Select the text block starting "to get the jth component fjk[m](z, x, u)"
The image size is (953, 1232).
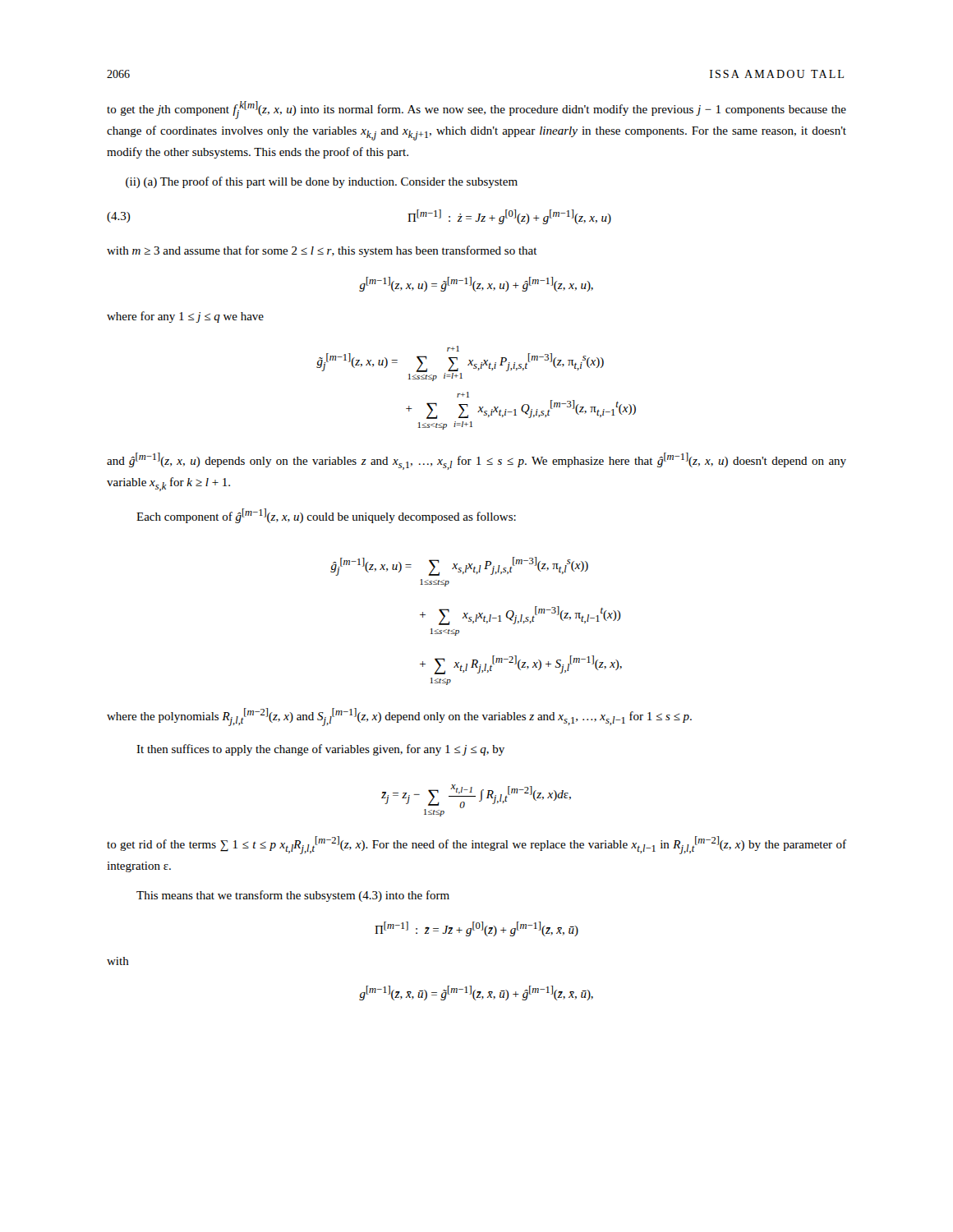click(476, 129)
